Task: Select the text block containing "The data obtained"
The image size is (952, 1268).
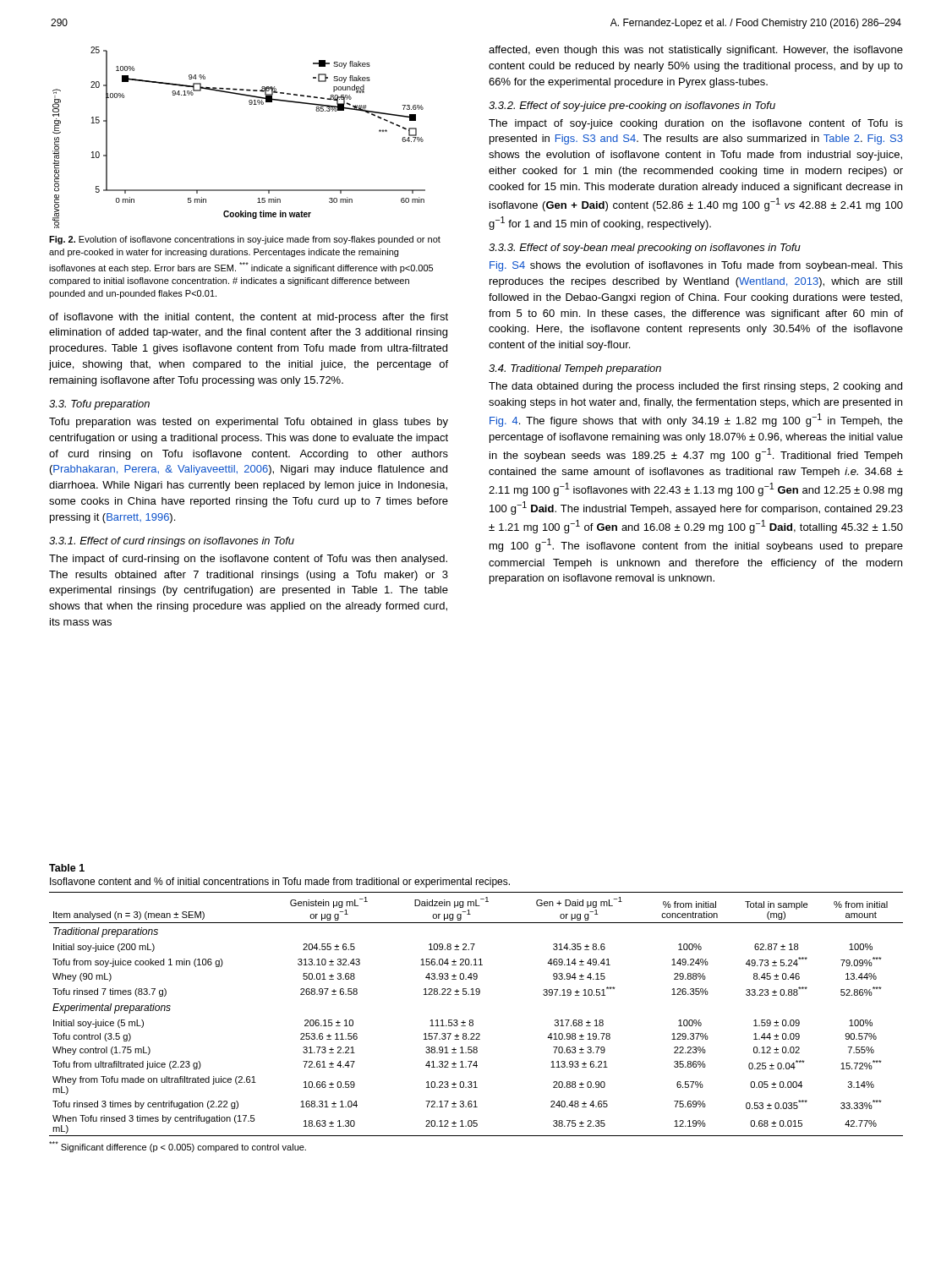Action: tap(696, 482)
